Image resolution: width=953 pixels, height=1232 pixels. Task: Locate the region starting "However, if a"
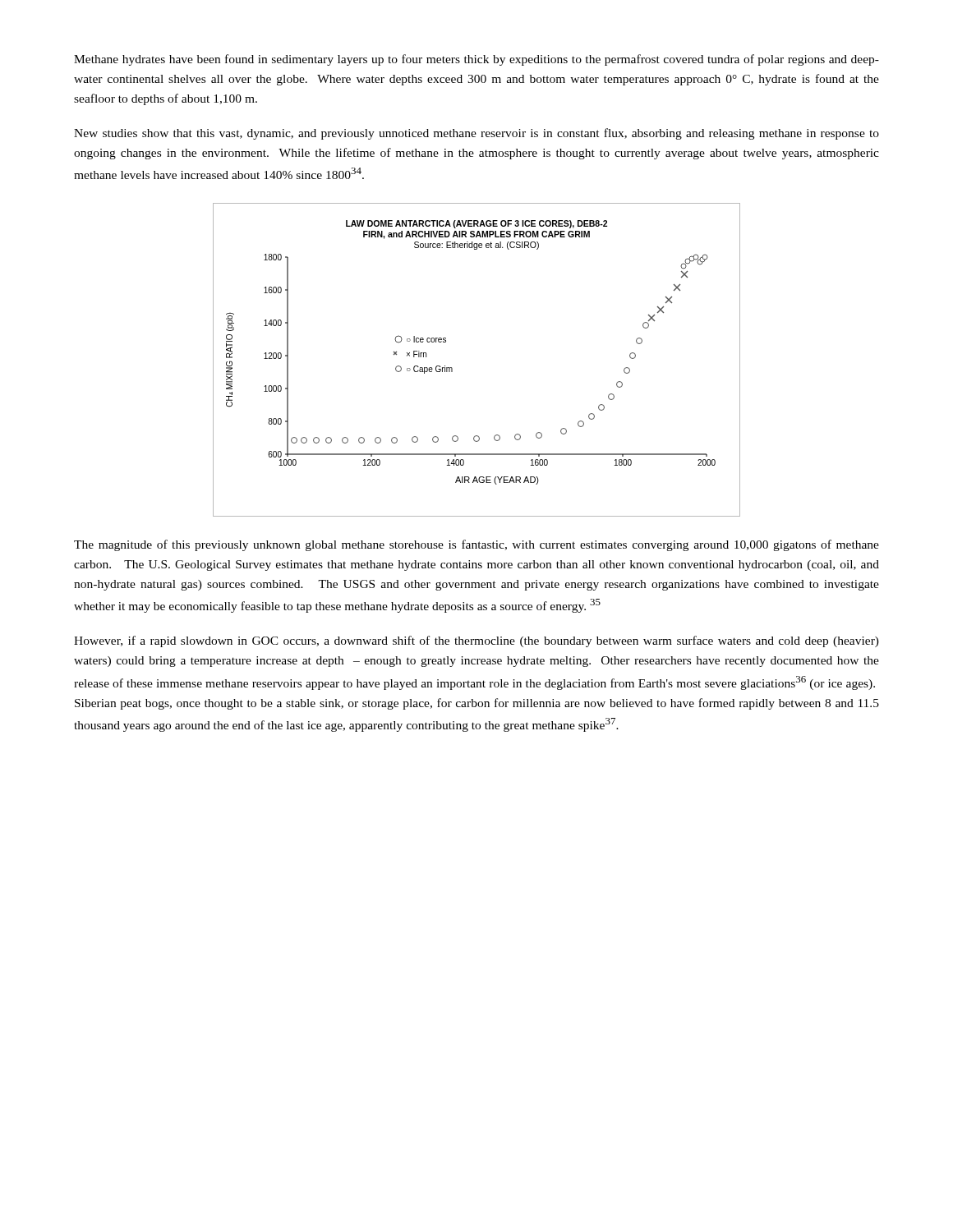tap(476, 683)
